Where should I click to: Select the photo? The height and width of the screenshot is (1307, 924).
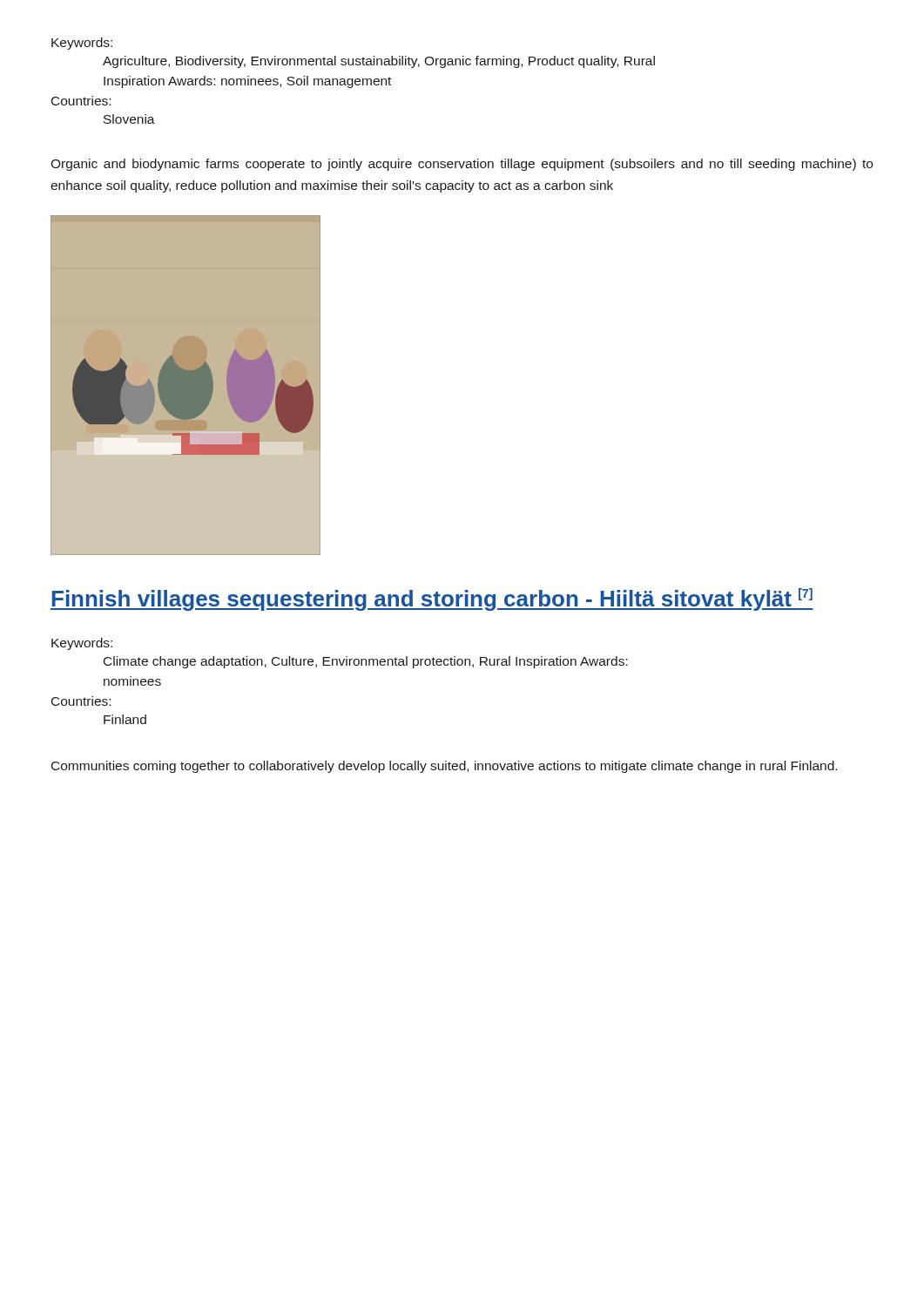pos(462,387)
